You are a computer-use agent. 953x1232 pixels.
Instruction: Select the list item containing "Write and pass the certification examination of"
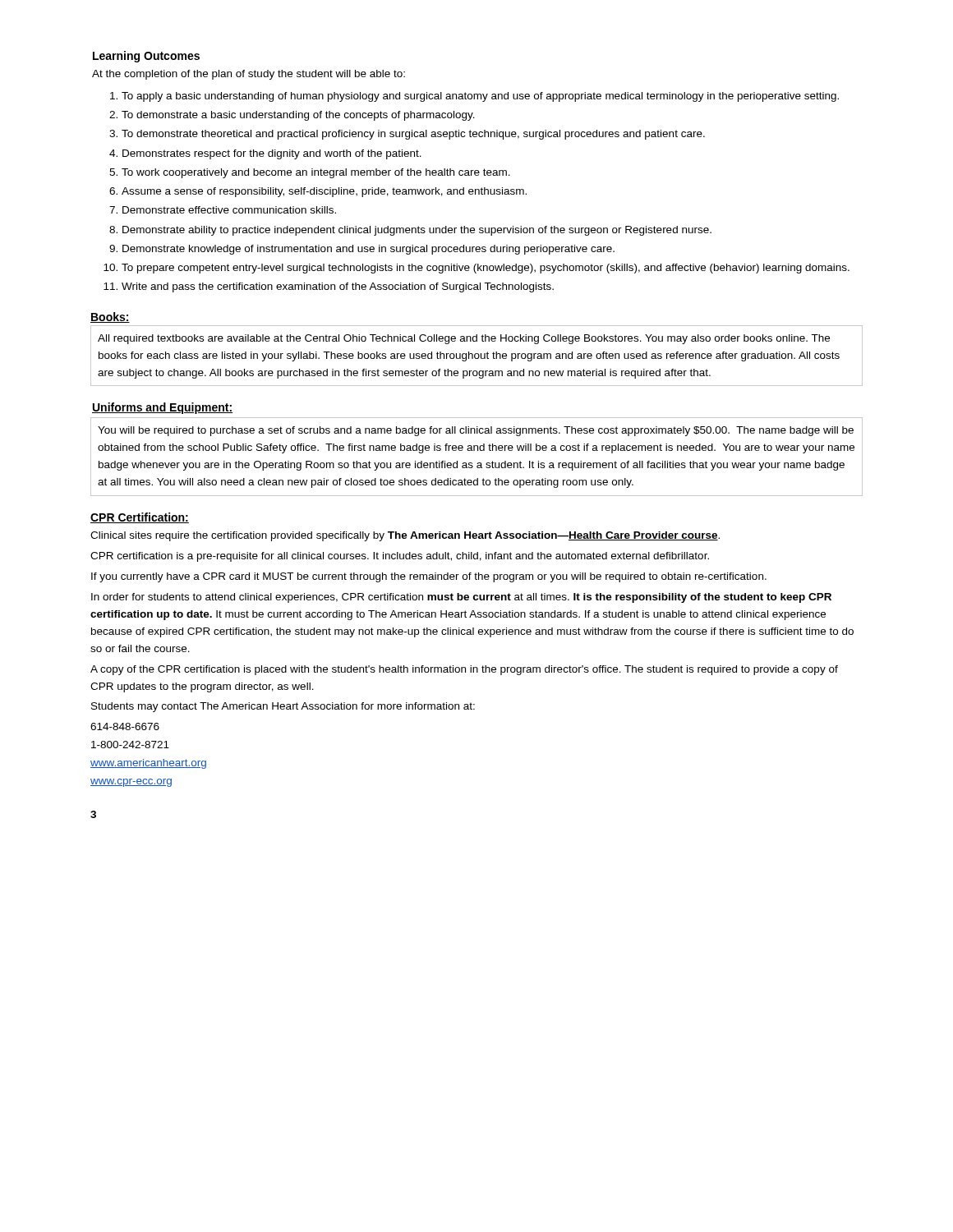(x=492, y=287)
